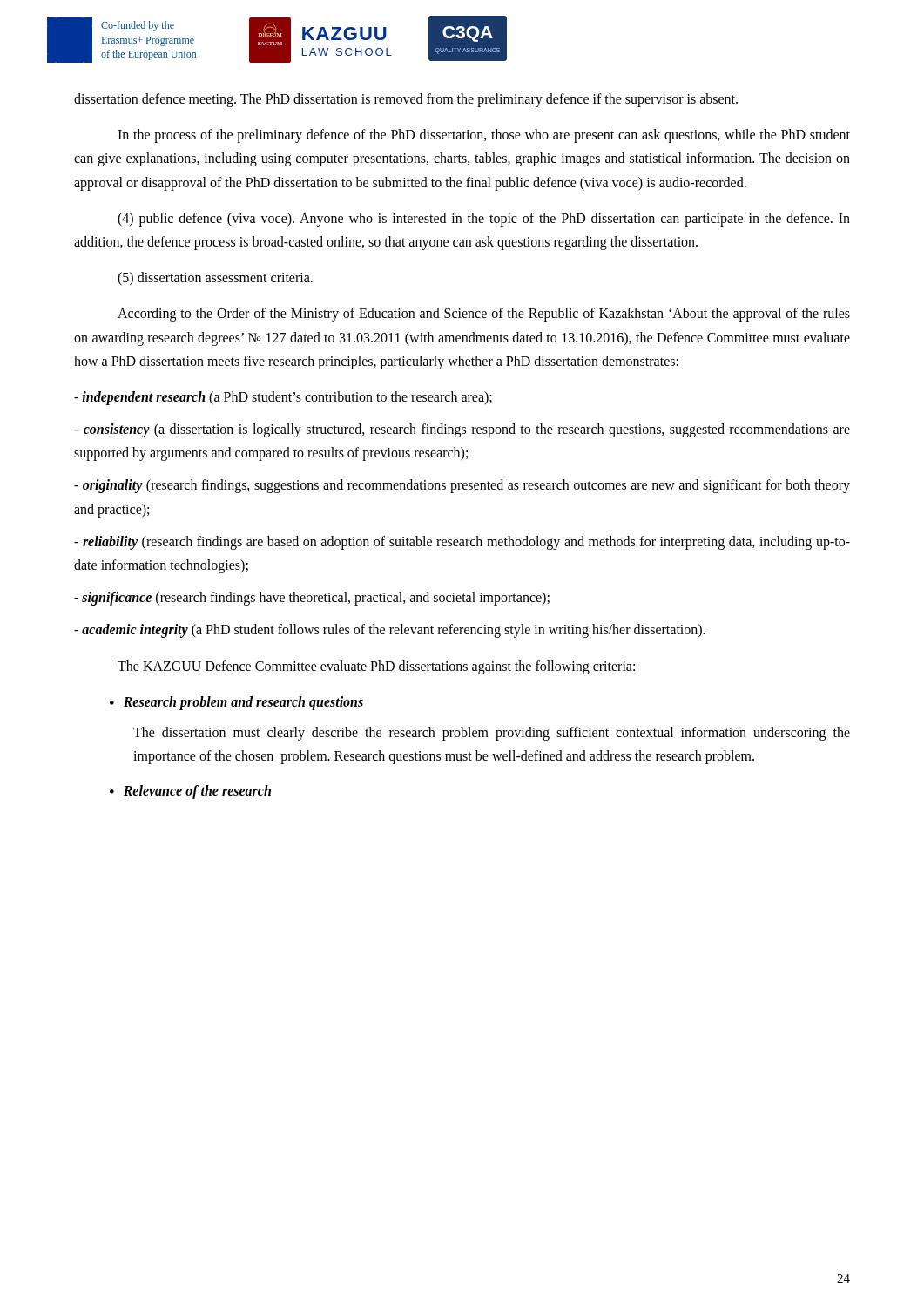The width and height of the screenshot is (924, 1307).
Task: Point to the block beginning "significance (research findings have theoretical, practical, and"
Action: click(x=462, y=597)
